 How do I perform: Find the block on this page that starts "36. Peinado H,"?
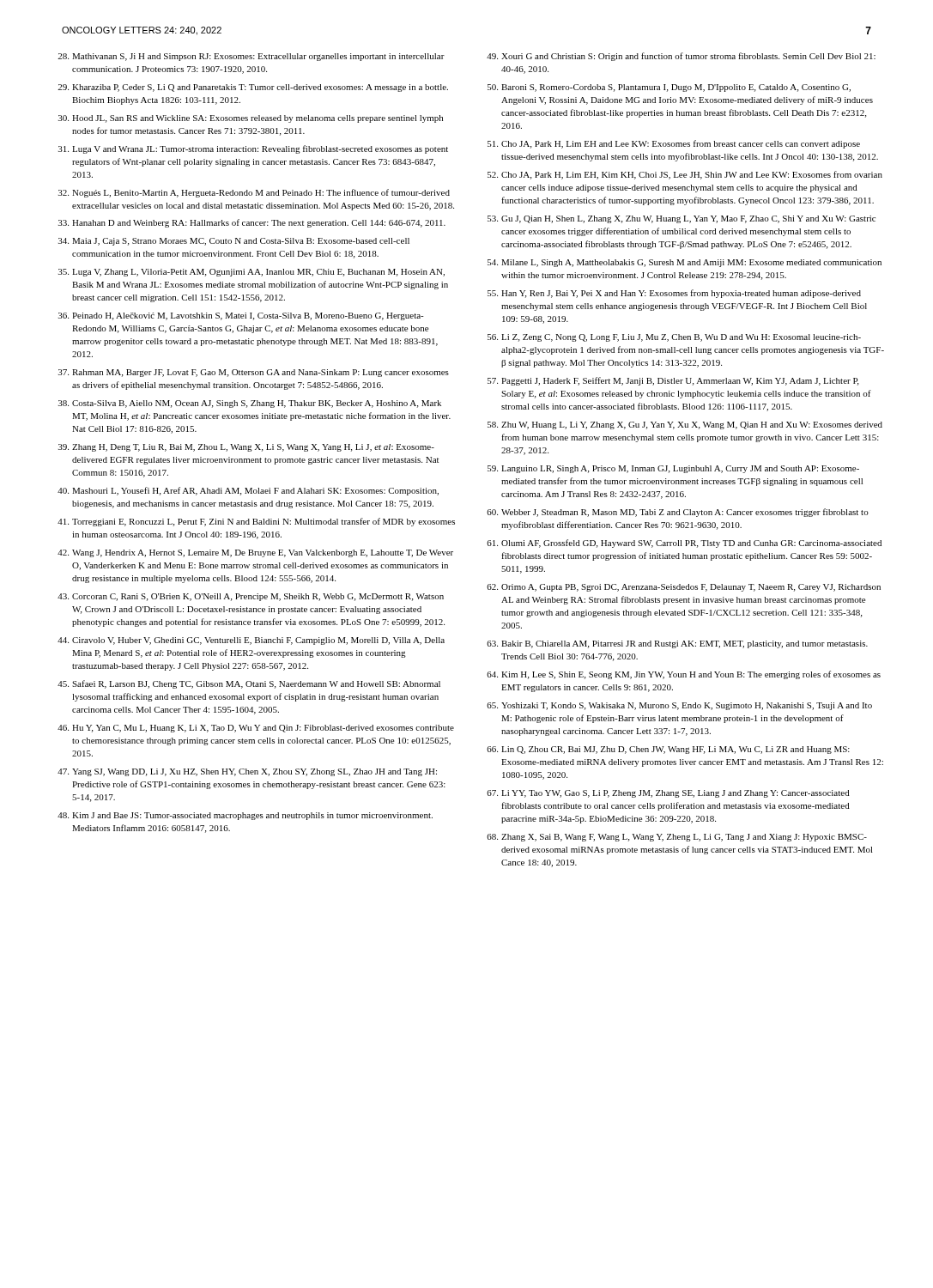pyautogui.click(x=251, y=335)
